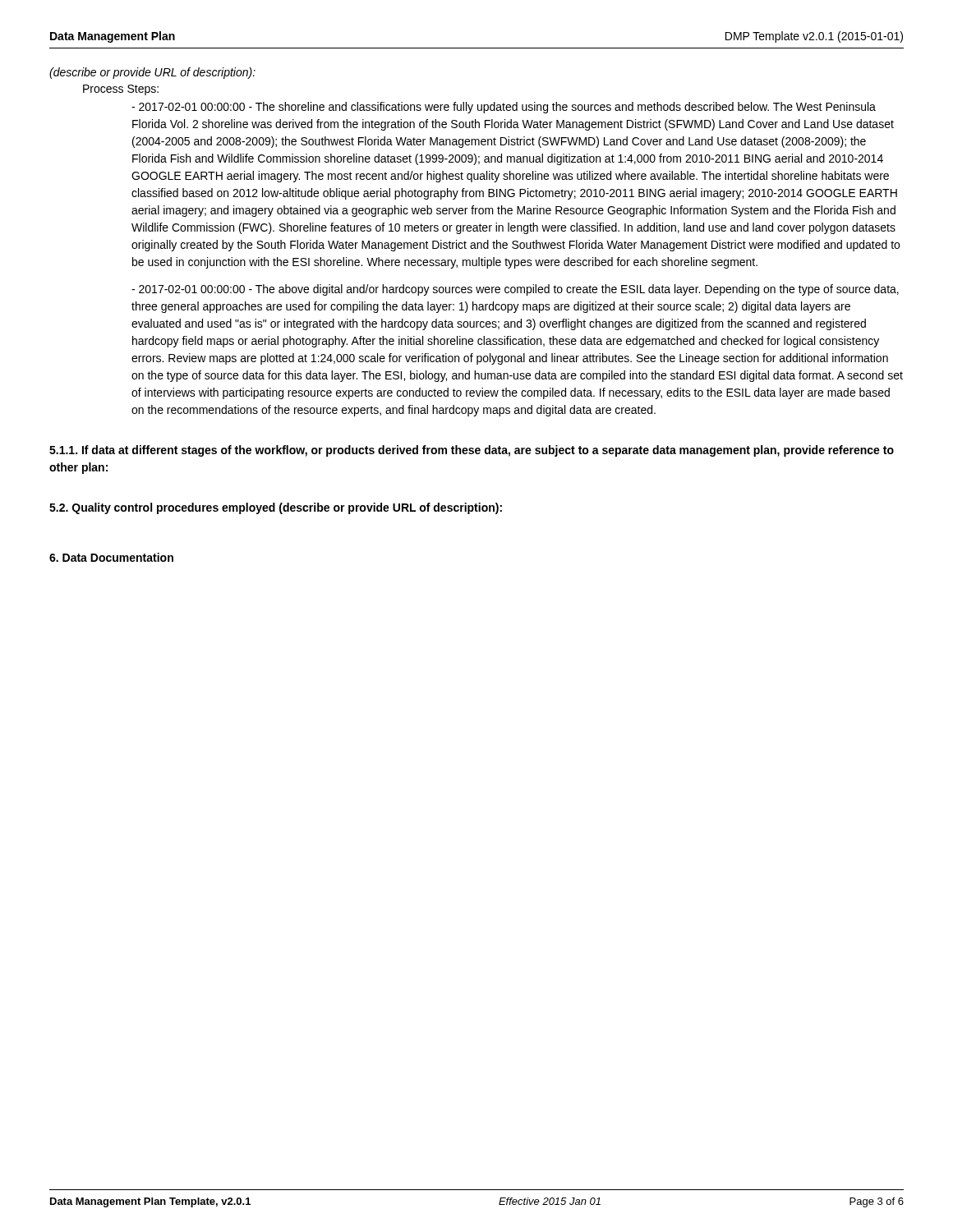The image size is (953, 1232).
Task: Select the element starting "6. Data Documentation"
Action: click(112, 558)
